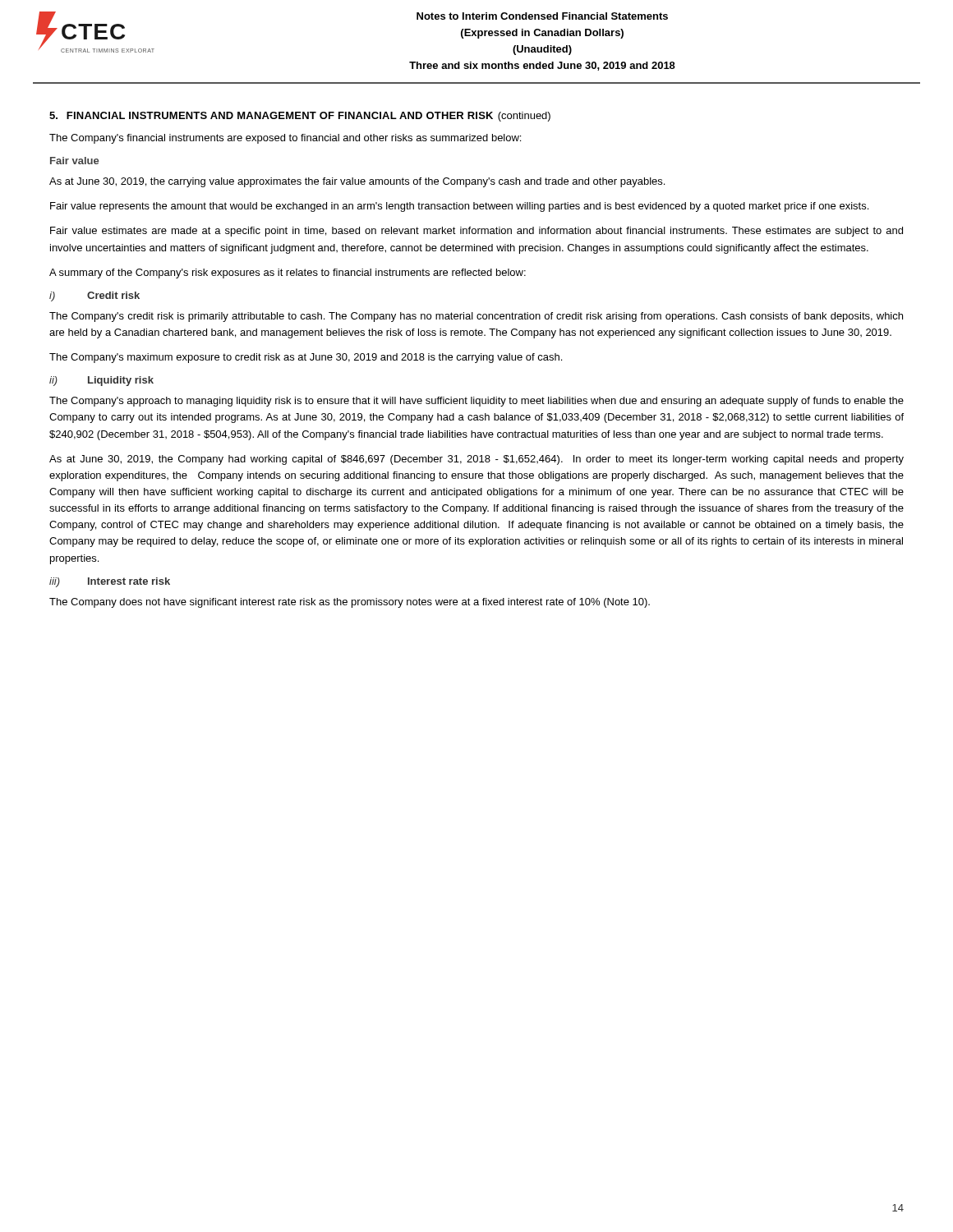Find the region starting "iii) Interest rate risk"
This screenshot has width=953, height=1232.
(x=110, y=581)
